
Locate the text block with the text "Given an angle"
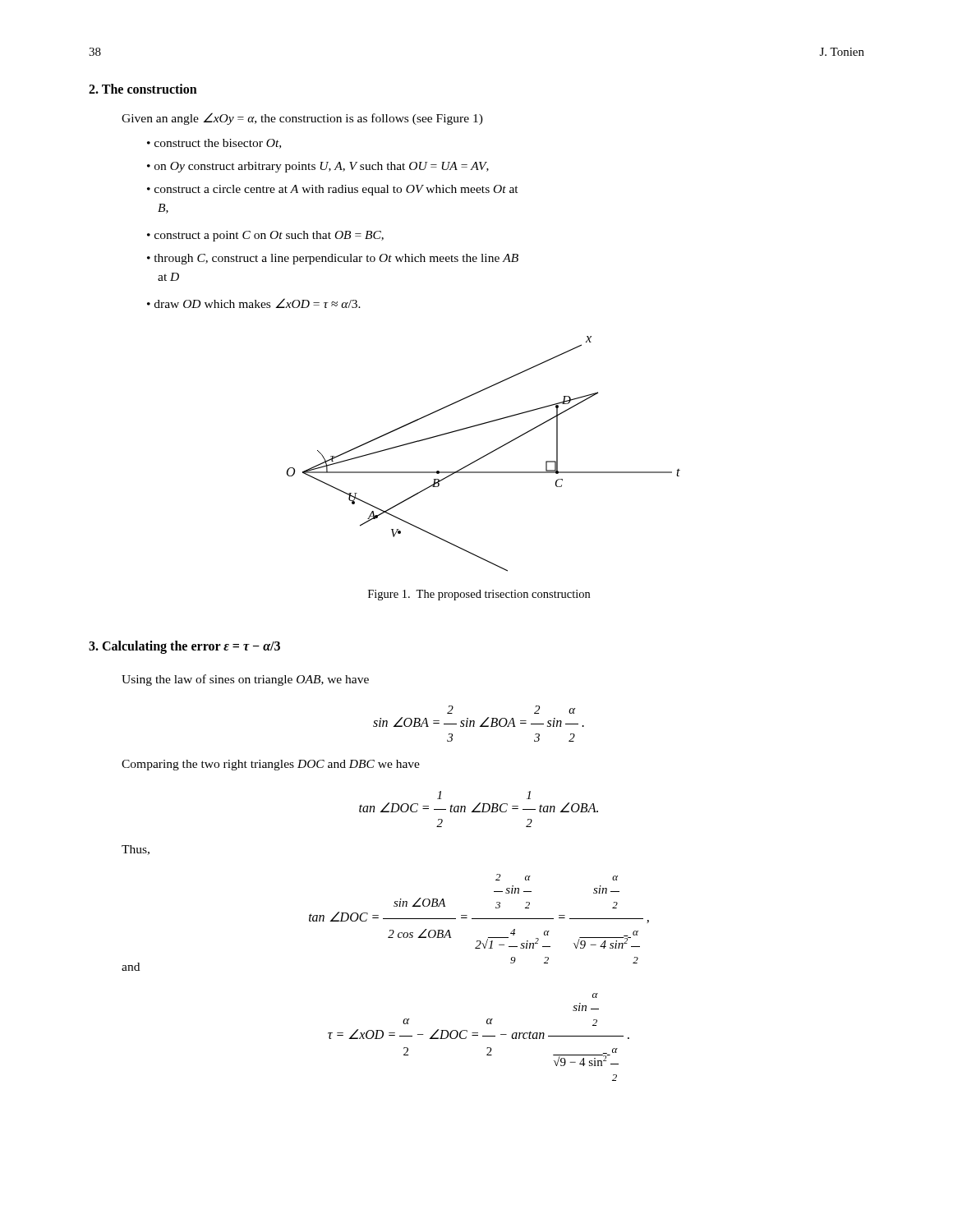point(302,118)
